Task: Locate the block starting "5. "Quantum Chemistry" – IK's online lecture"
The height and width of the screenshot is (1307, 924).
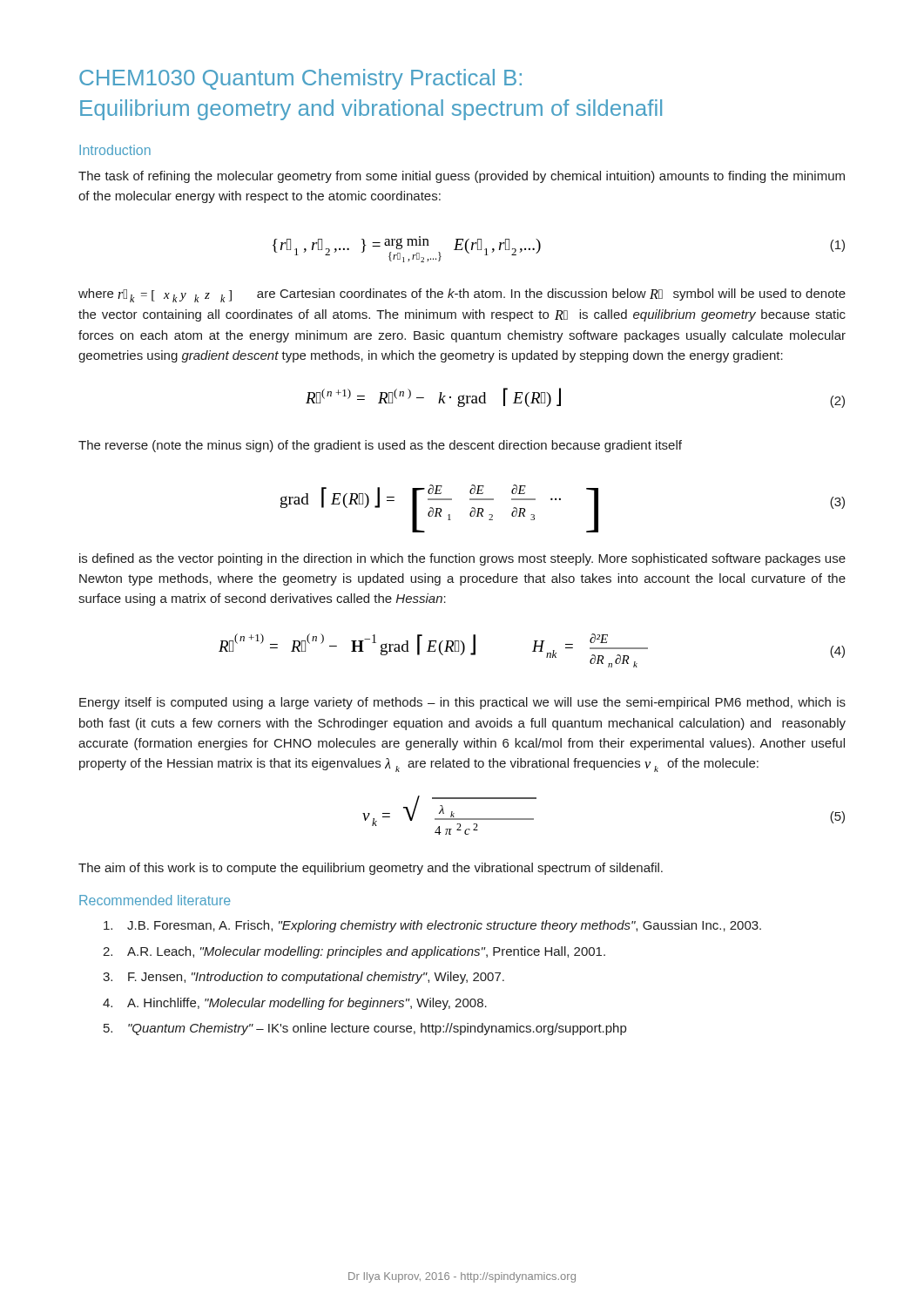Action: [474, 1029]
